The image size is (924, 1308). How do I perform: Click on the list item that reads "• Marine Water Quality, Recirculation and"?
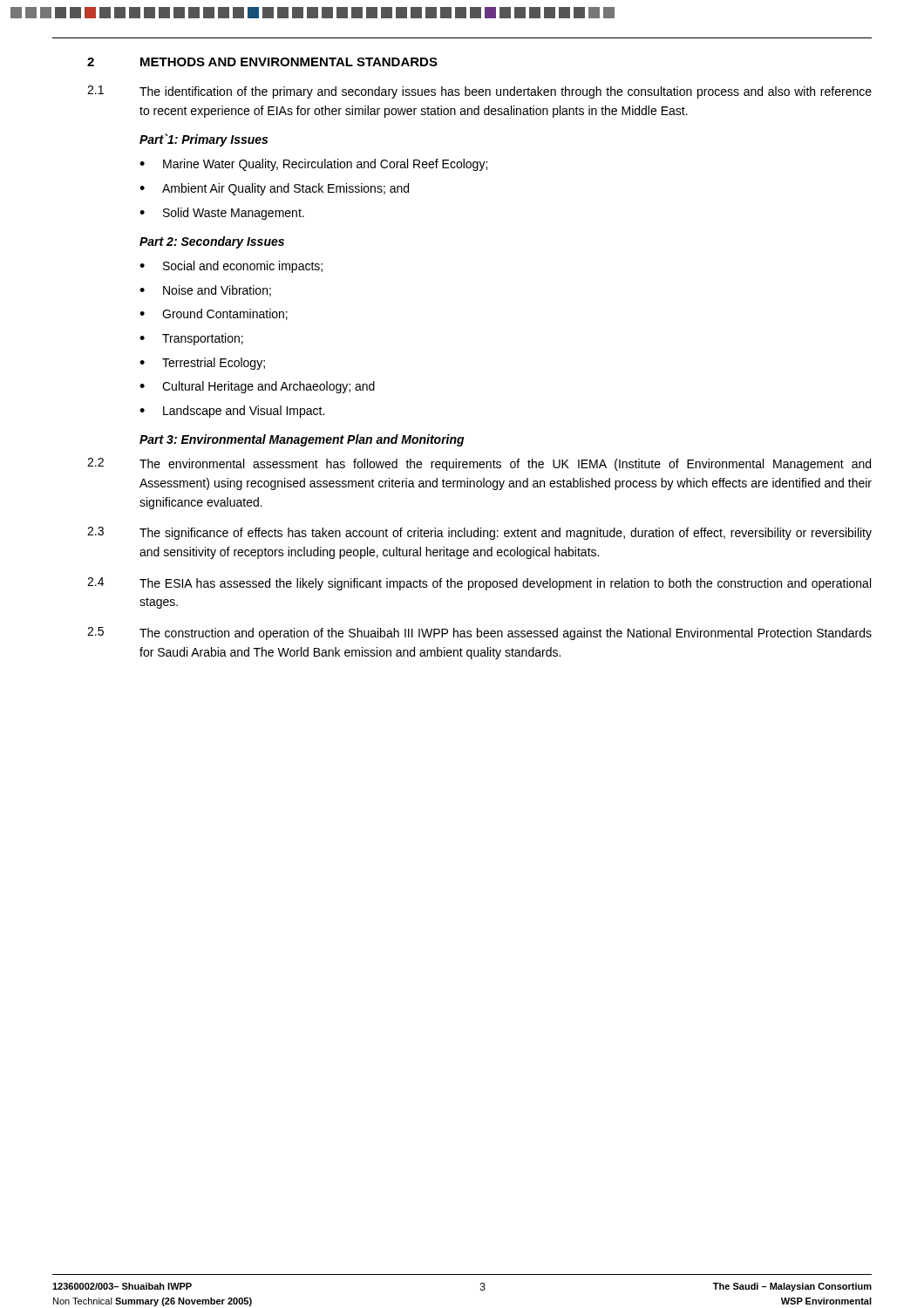click(313, 165)
